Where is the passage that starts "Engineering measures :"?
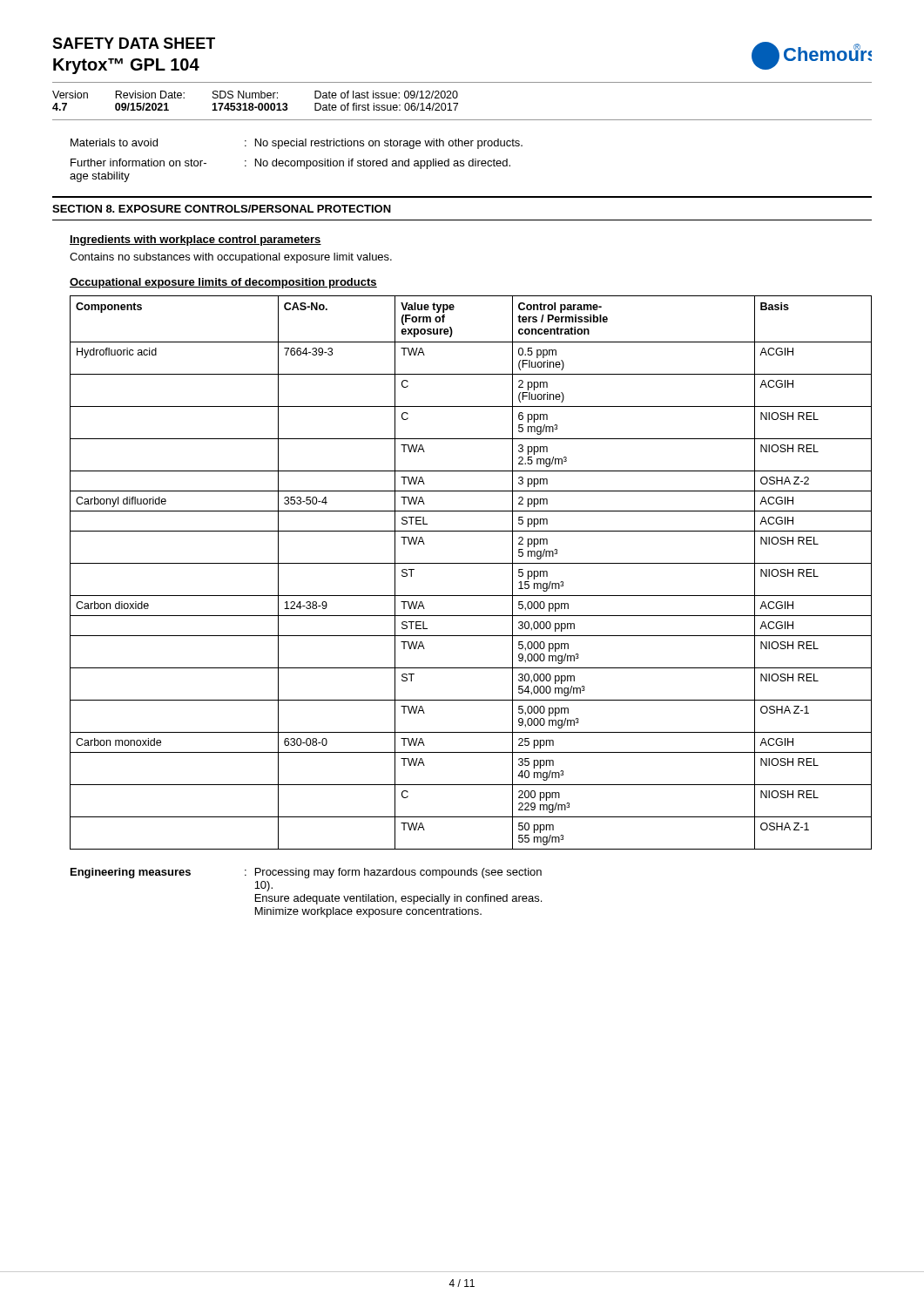924x1307 pixels. click(x=306, y=891)
